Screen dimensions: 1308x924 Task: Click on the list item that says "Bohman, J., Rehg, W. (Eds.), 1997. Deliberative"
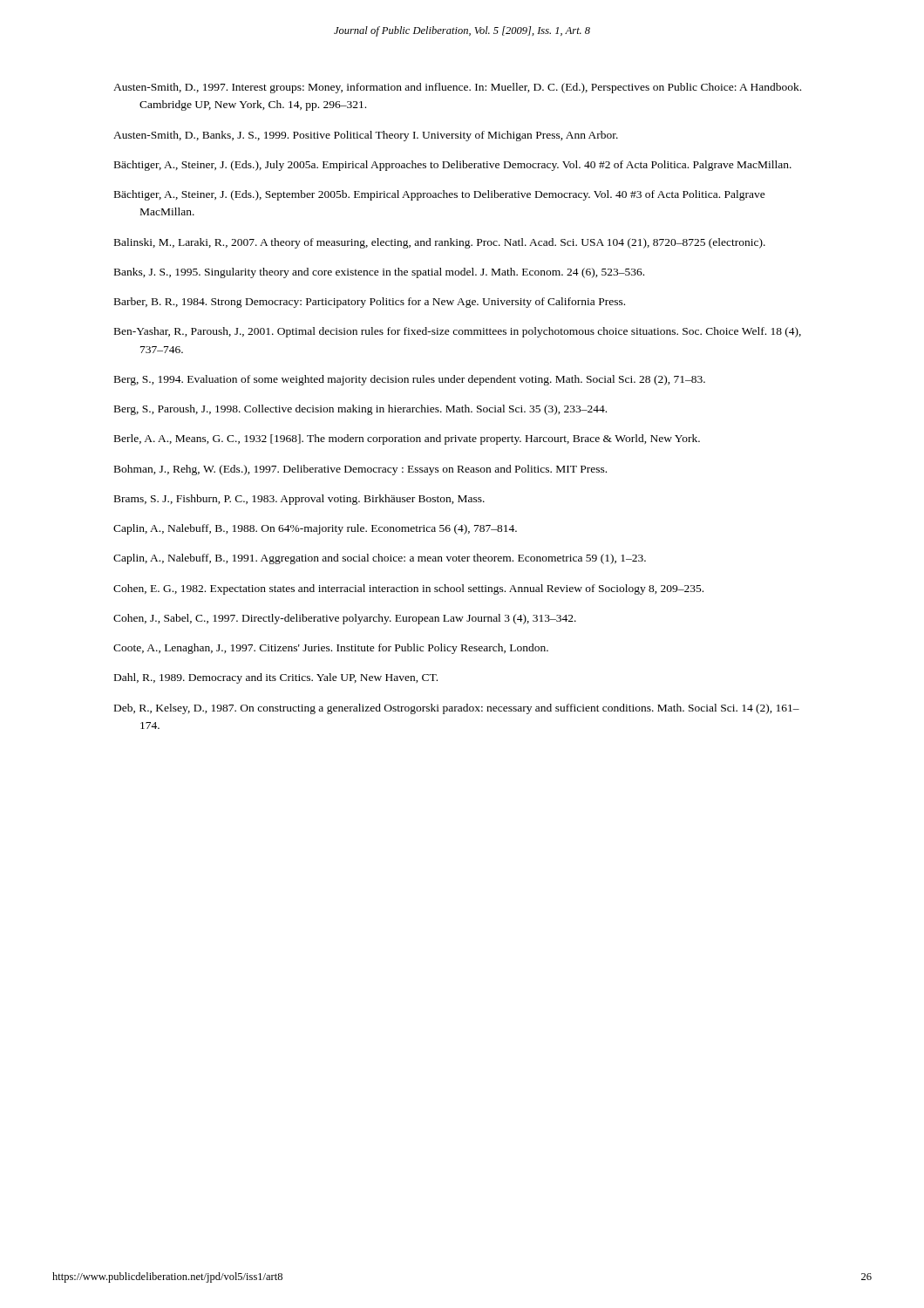coord(360,468)
